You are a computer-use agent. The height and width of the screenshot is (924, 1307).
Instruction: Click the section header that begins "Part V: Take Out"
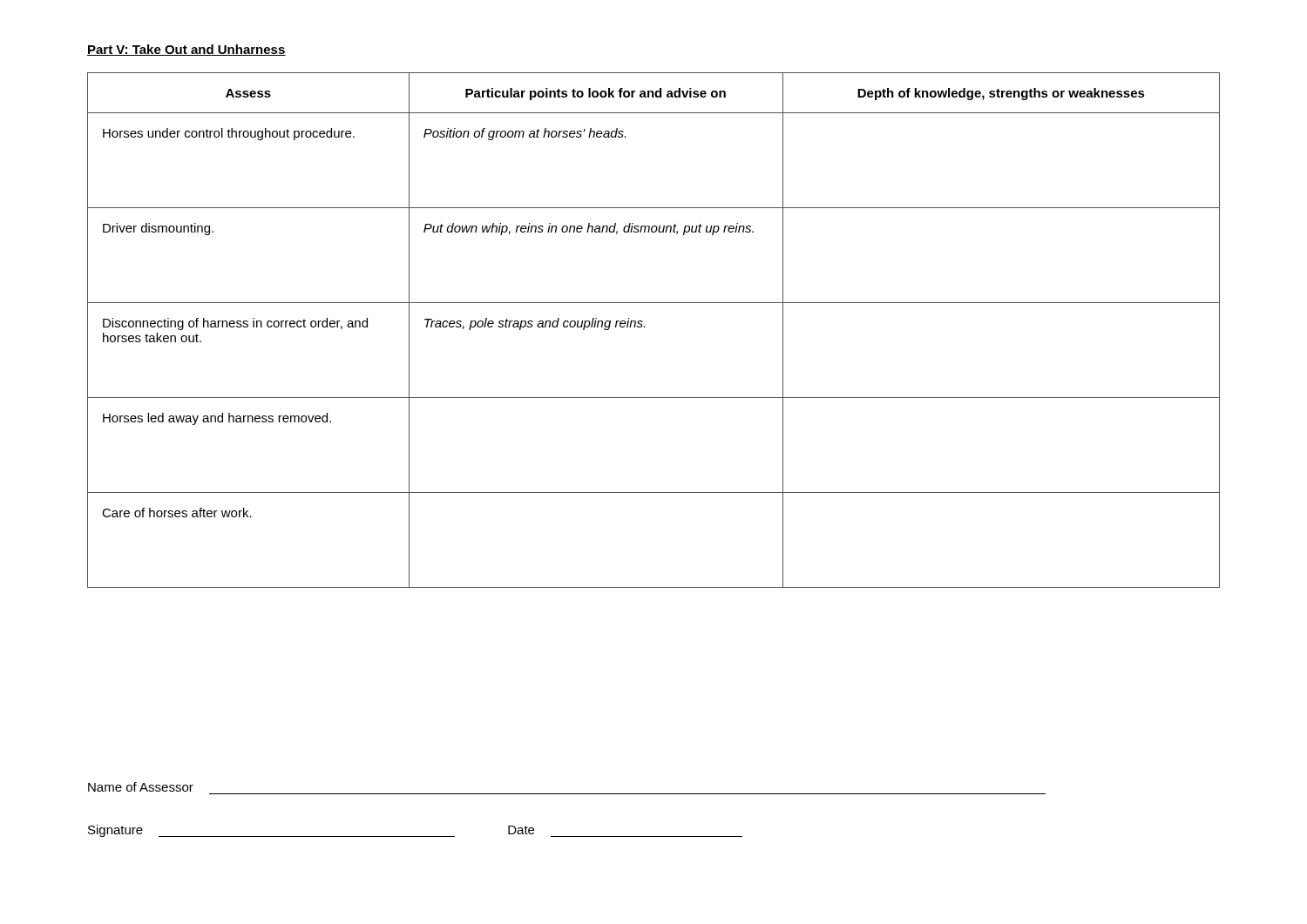[186, 49]
